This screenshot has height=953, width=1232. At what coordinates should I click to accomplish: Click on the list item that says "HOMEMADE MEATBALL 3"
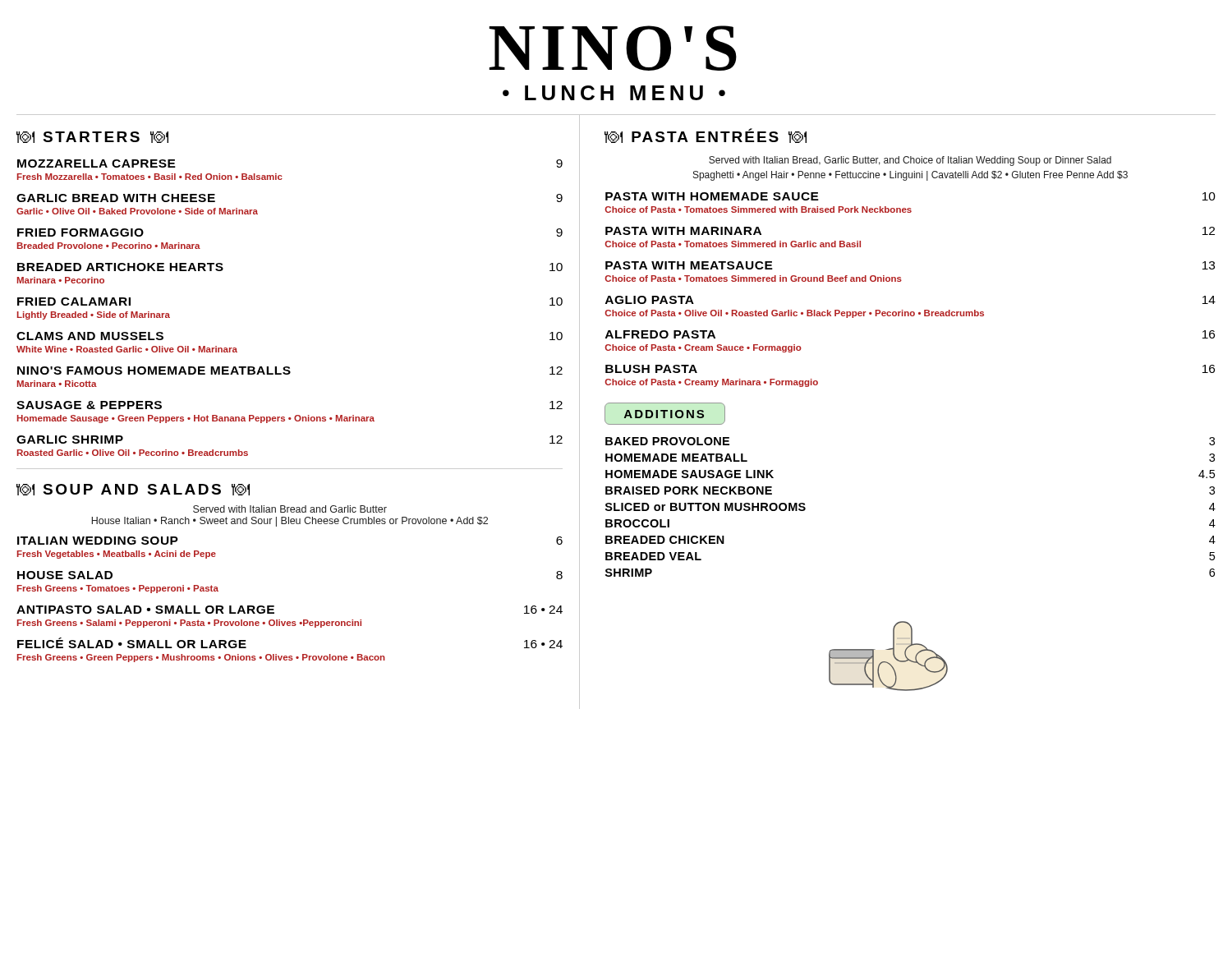[673, 457]
